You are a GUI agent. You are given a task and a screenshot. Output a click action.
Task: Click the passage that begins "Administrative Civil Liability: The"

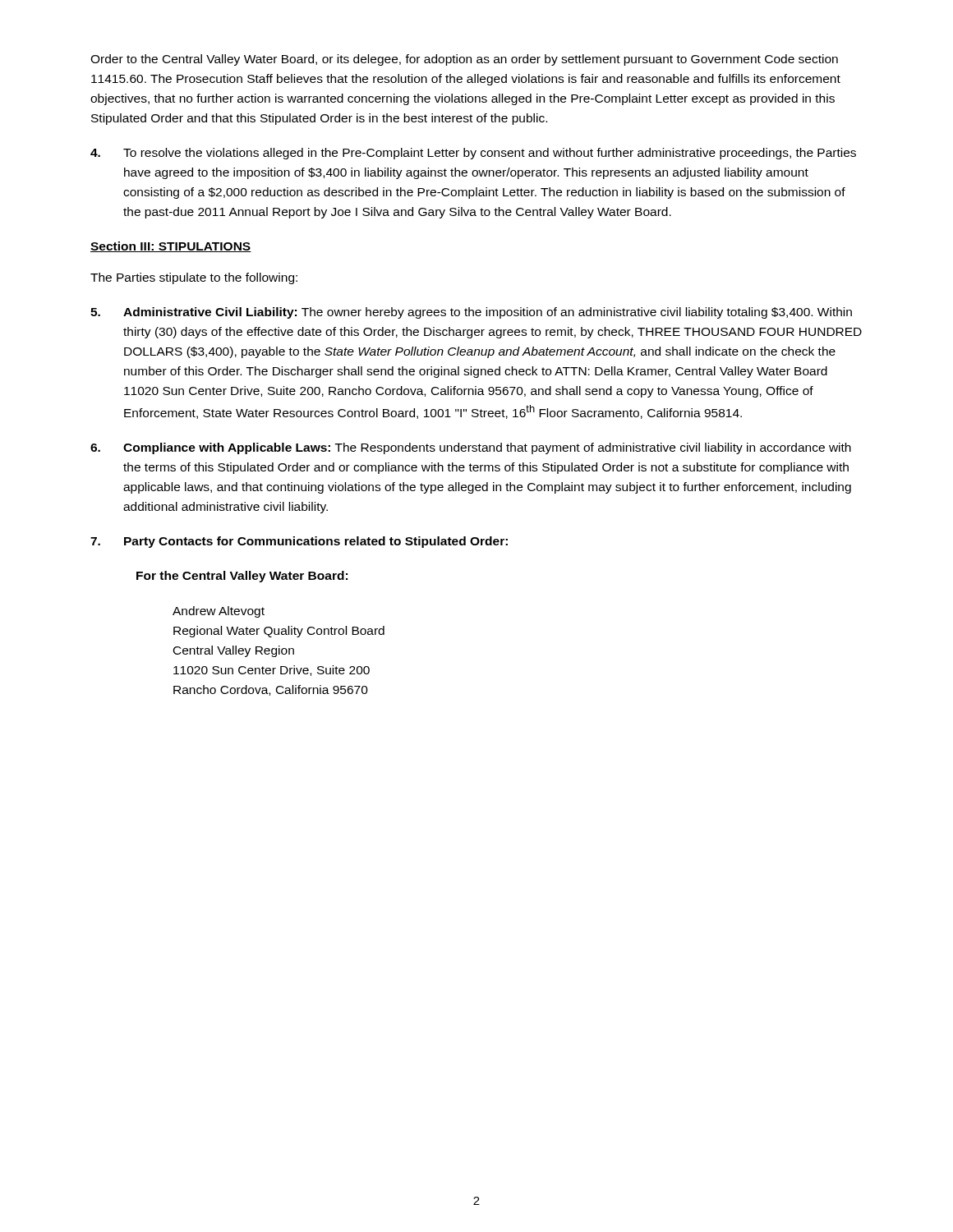coord(476,363)
